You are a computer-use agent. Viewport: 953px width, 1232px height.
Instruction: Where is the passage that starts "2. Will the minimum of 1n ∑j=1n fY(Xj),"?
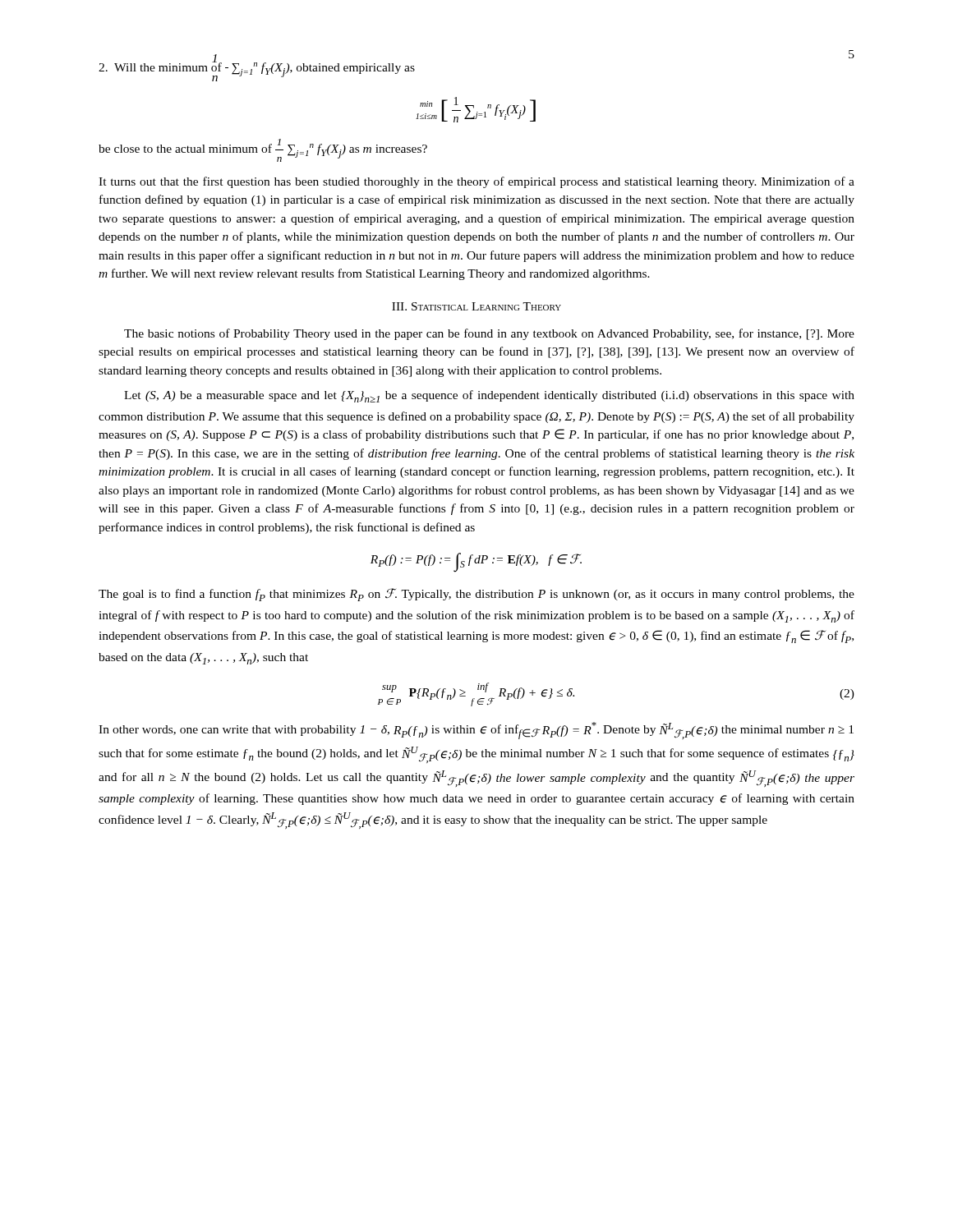(257, 68)
